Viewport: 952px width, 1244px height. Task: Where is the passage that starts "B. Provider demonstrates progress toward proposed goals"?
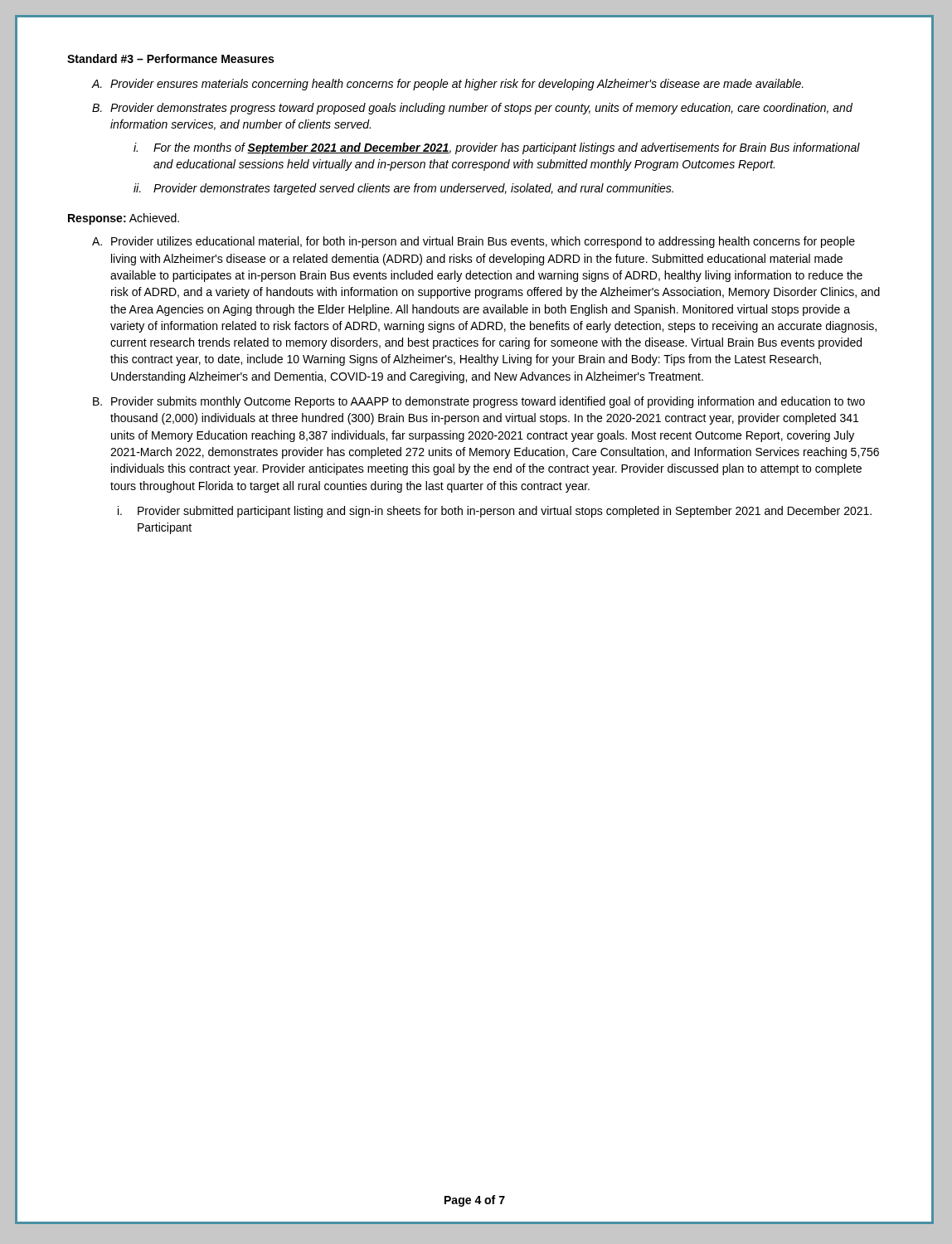[x=487, y=116]
